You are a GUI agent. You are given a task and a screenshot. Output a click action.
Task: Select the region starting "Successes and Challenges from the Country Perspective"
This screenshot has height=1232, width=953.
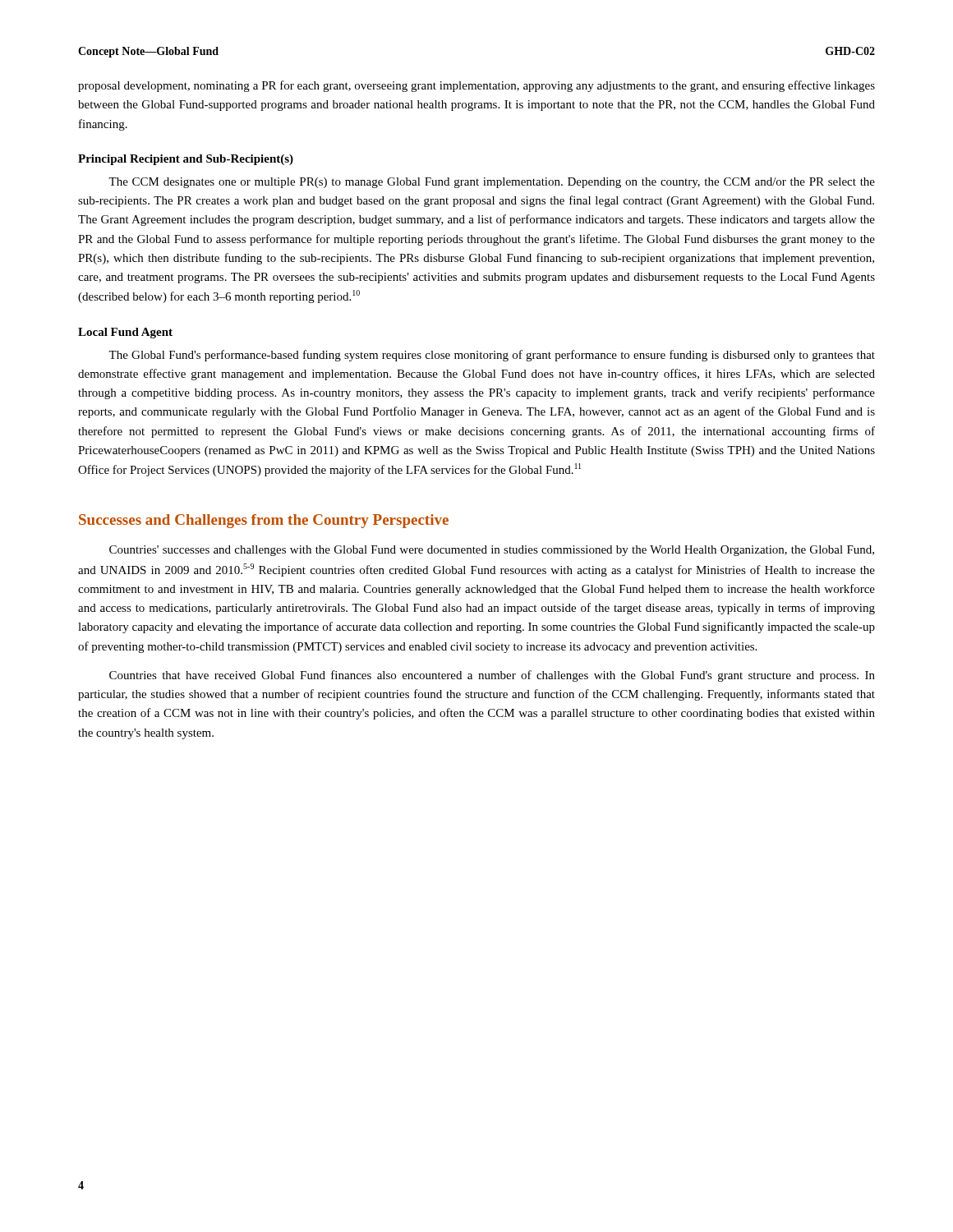pyautogui.click(x=263, y=520)
